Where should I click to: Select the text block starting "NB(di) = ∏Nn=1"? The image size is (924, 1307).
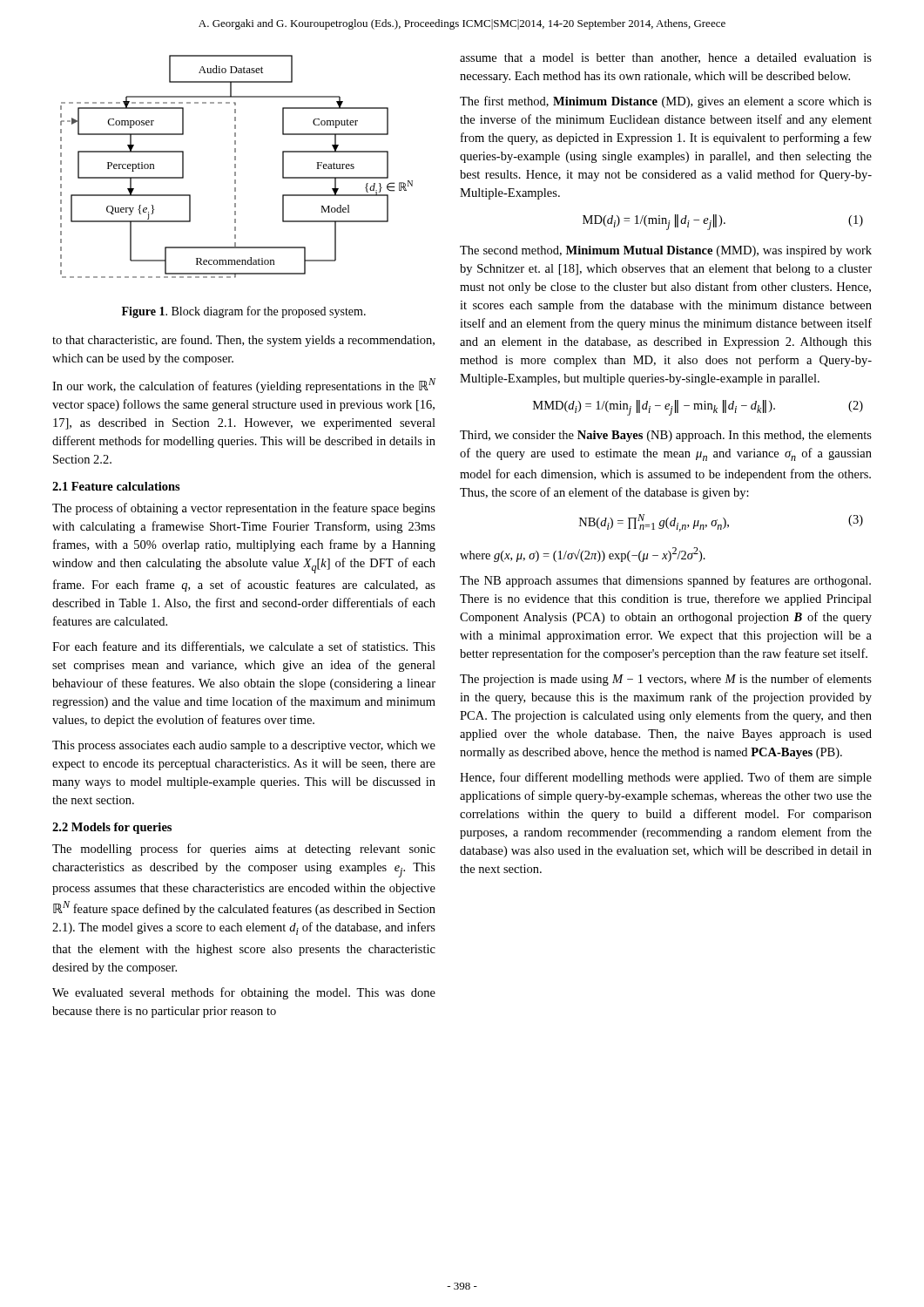(721, 522)
